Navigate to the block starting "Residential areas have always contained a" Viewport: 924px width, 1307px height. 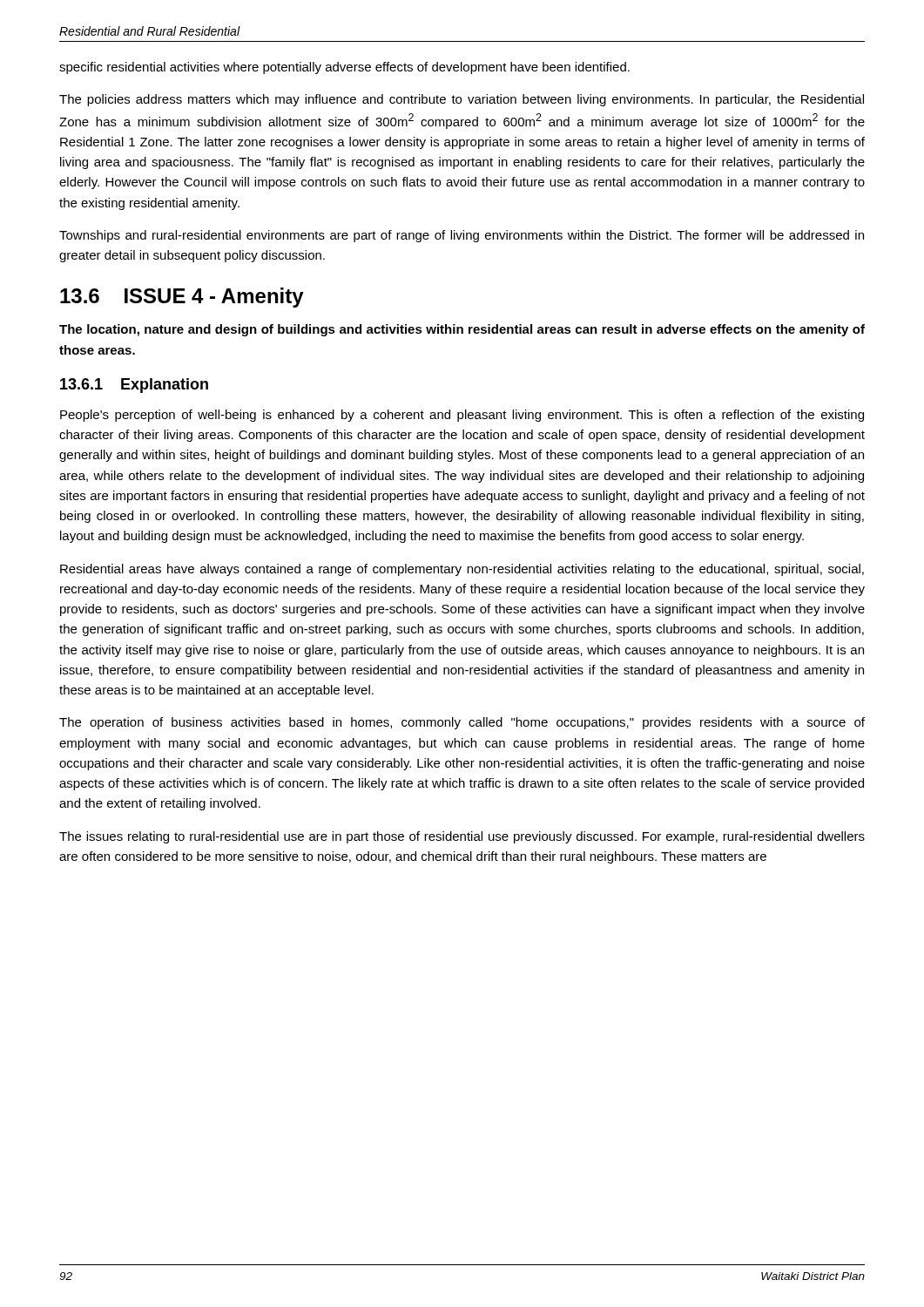[462, 629]
